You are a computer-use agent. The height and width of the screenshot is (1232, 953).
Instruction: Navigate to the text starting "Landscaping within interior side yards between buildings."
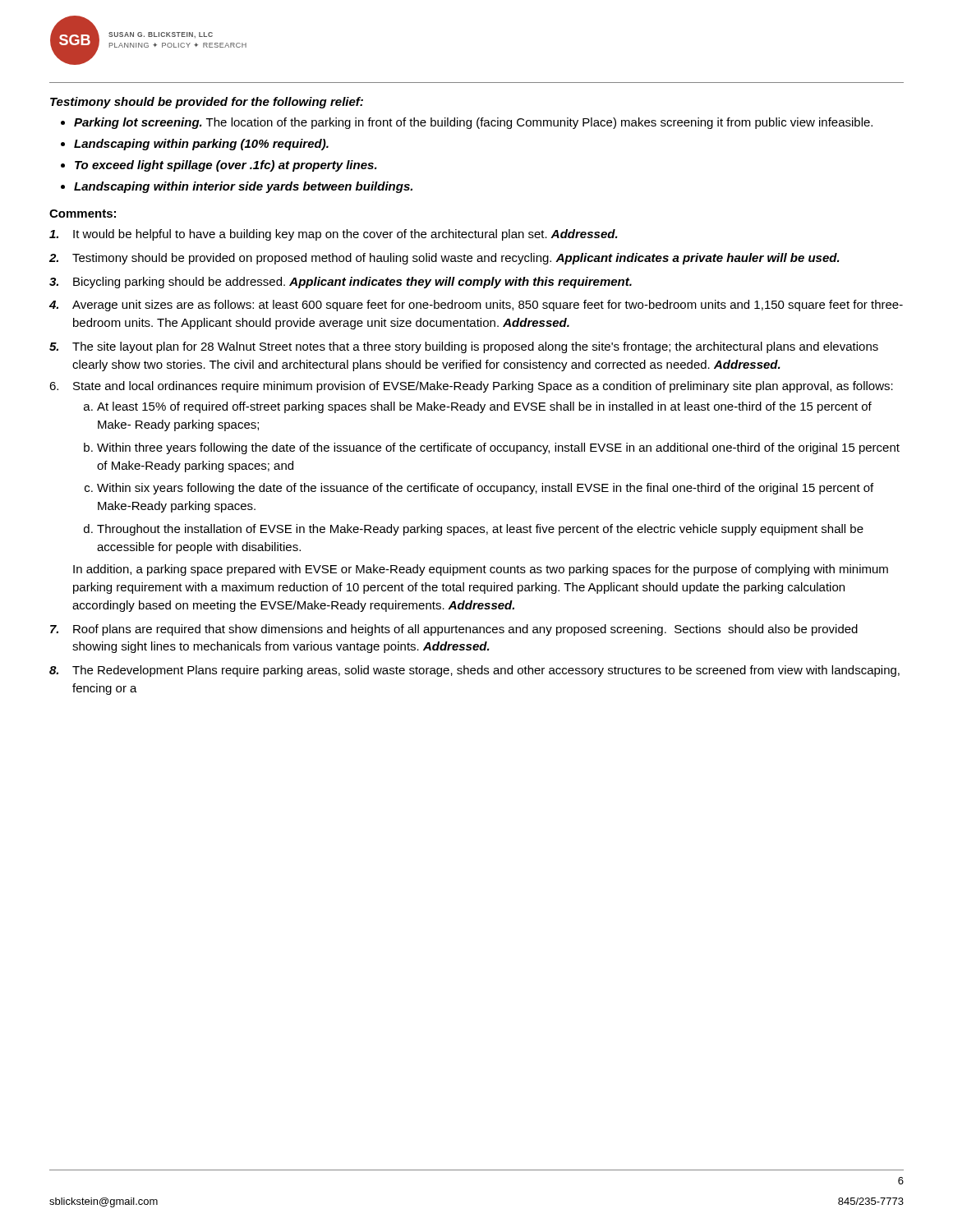tap(244, 186)
